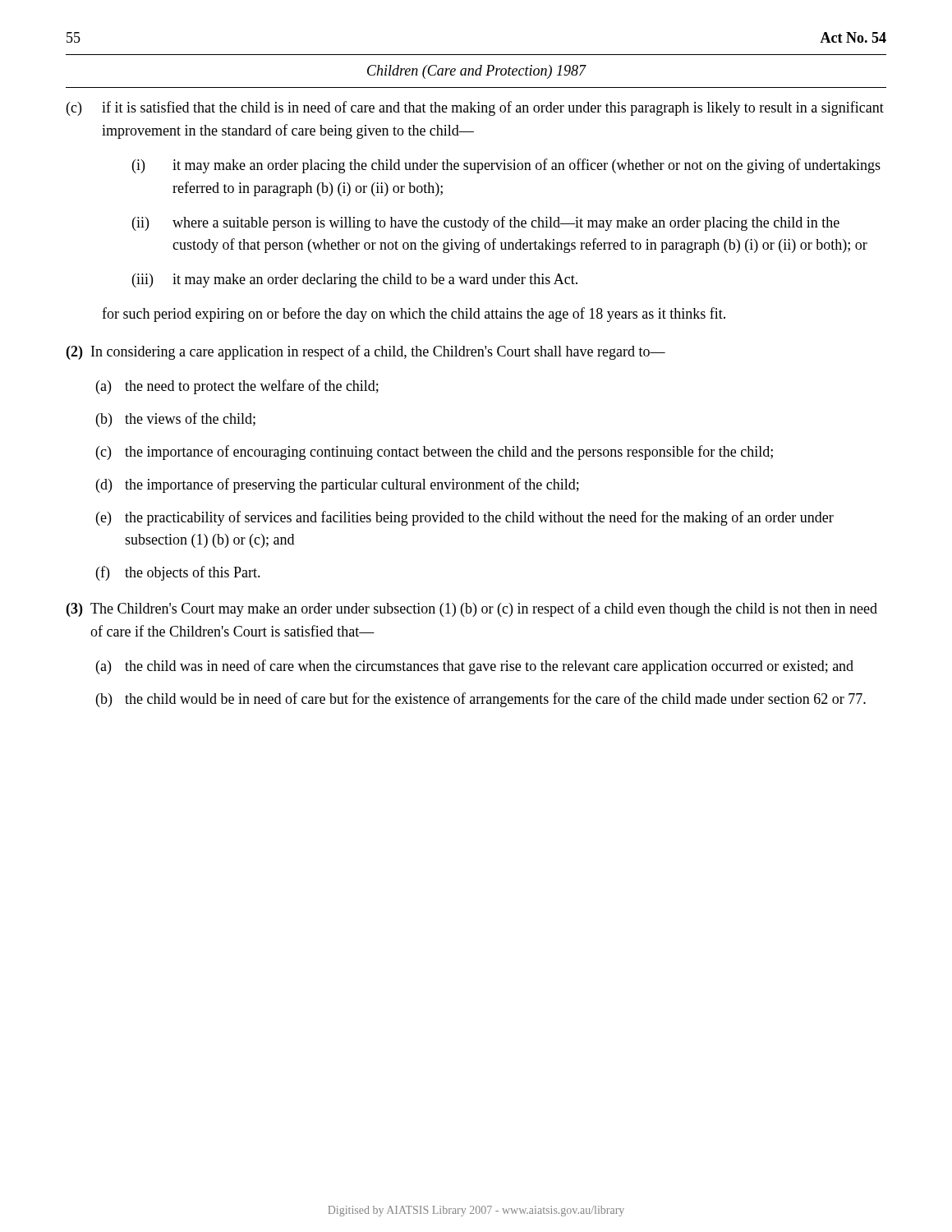Click on the element starting "(d) the importance"
This screenshot has width=952, height=1232.
338,485
